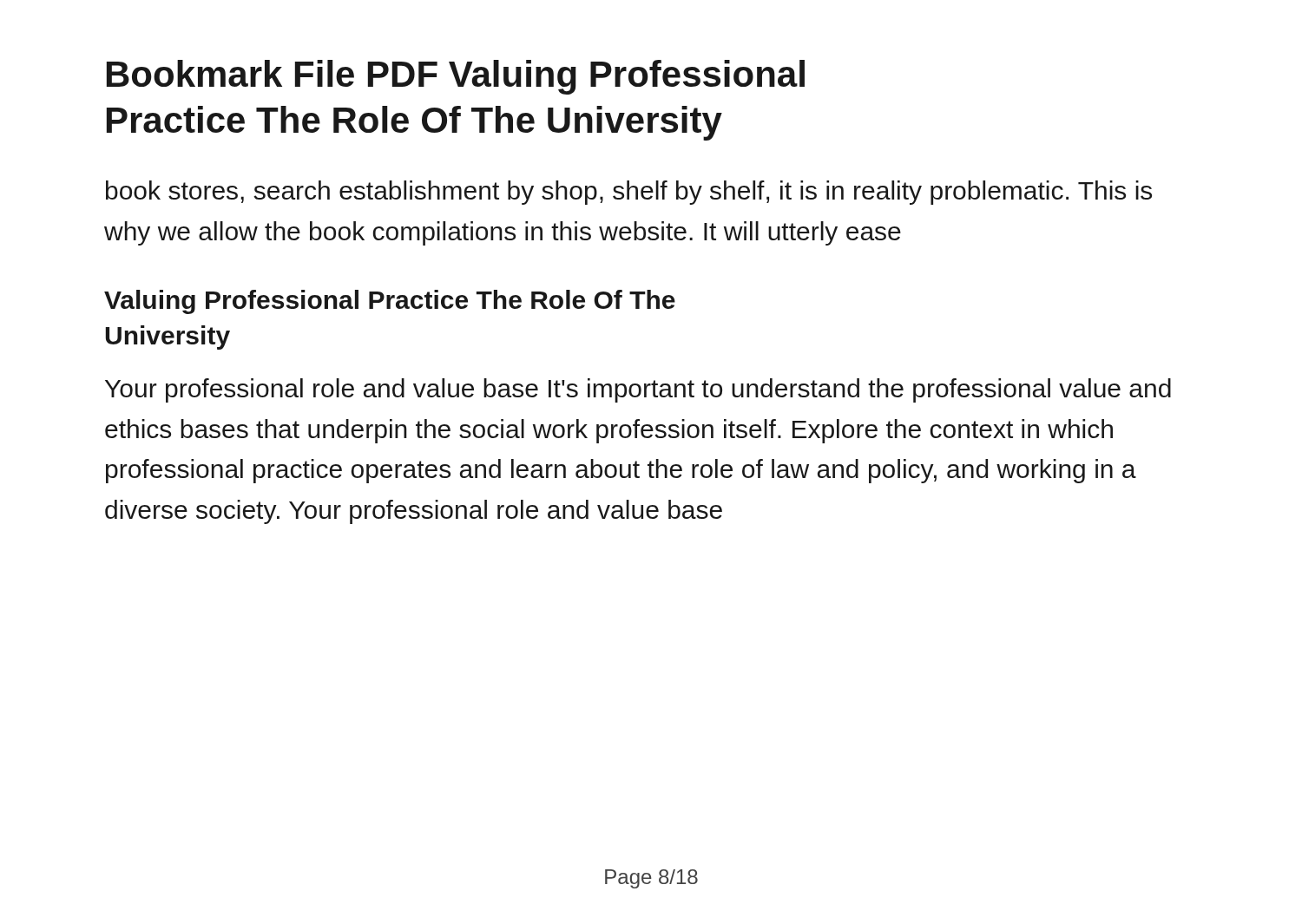Where is the section header that starts "Valuing Professional Practice The"?

[390, 317]
